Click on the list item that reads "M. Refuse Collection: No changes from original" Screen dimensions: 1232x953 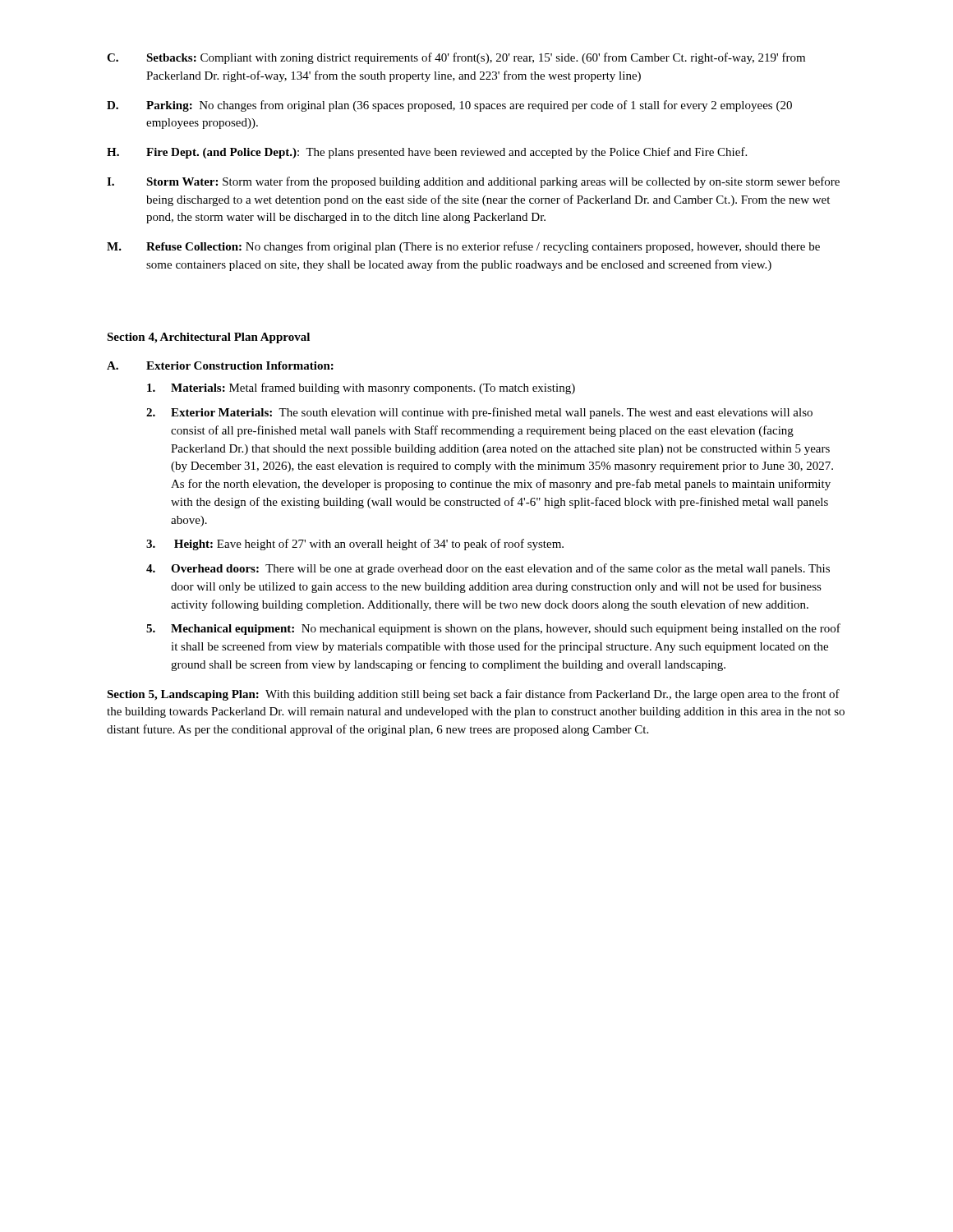[476, 256]
